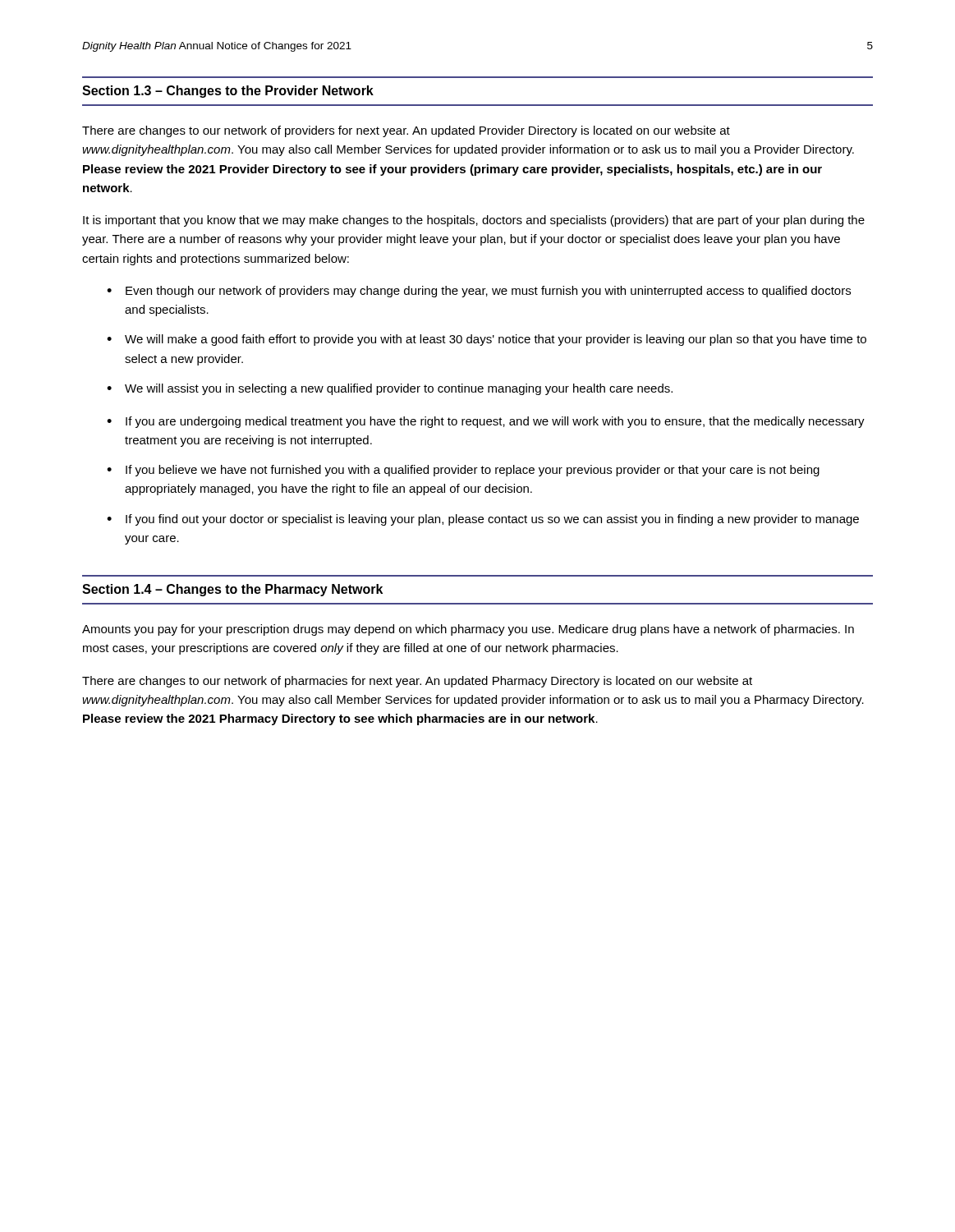Click on the list item that says "• Even though"
Viewport: 955px width, 1232px height.
click(490, 300)
